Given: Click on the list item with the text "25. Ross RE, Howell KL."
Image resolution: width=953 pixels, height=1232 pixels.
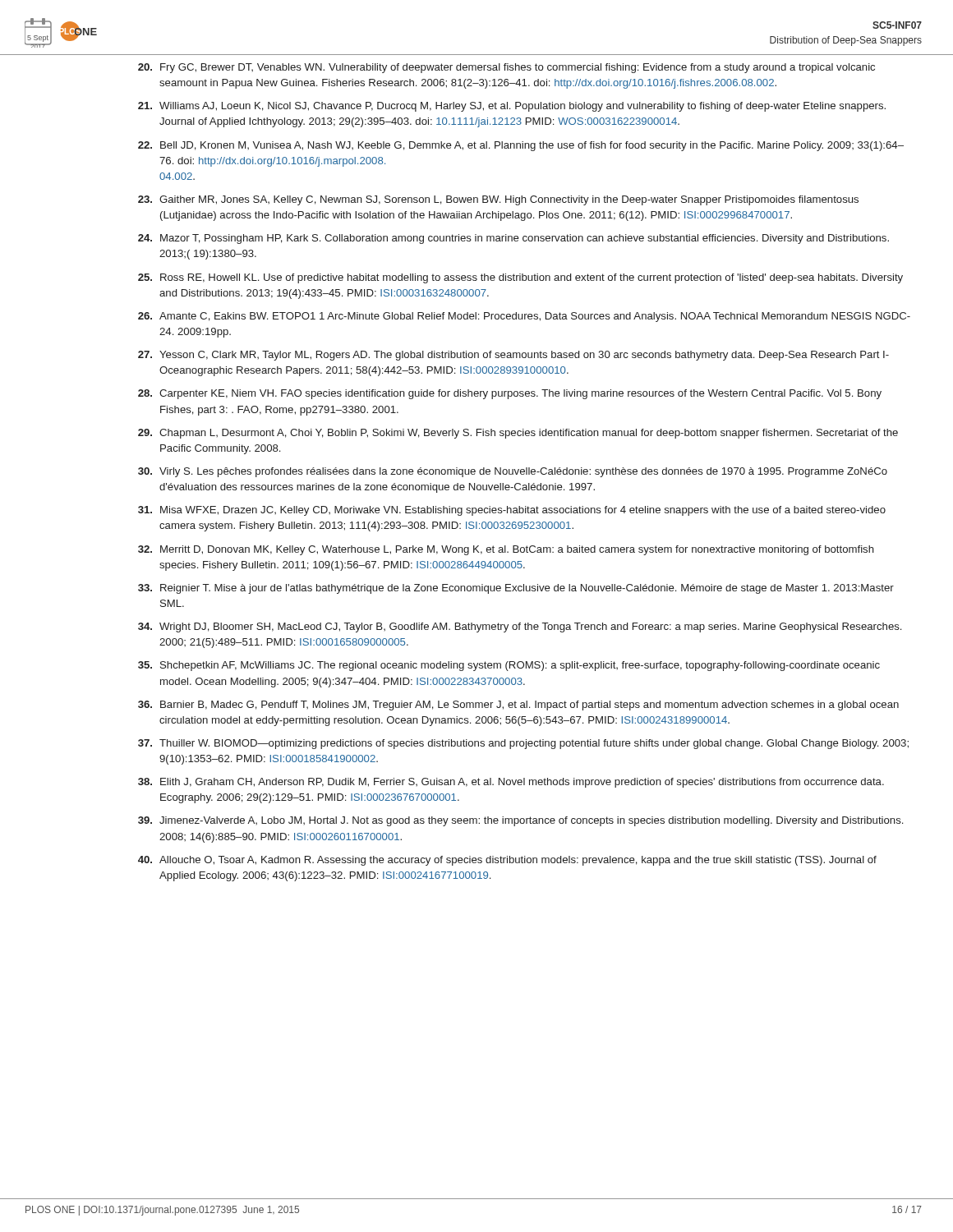Looking at the screenshot, I should [x=518, y=285].
